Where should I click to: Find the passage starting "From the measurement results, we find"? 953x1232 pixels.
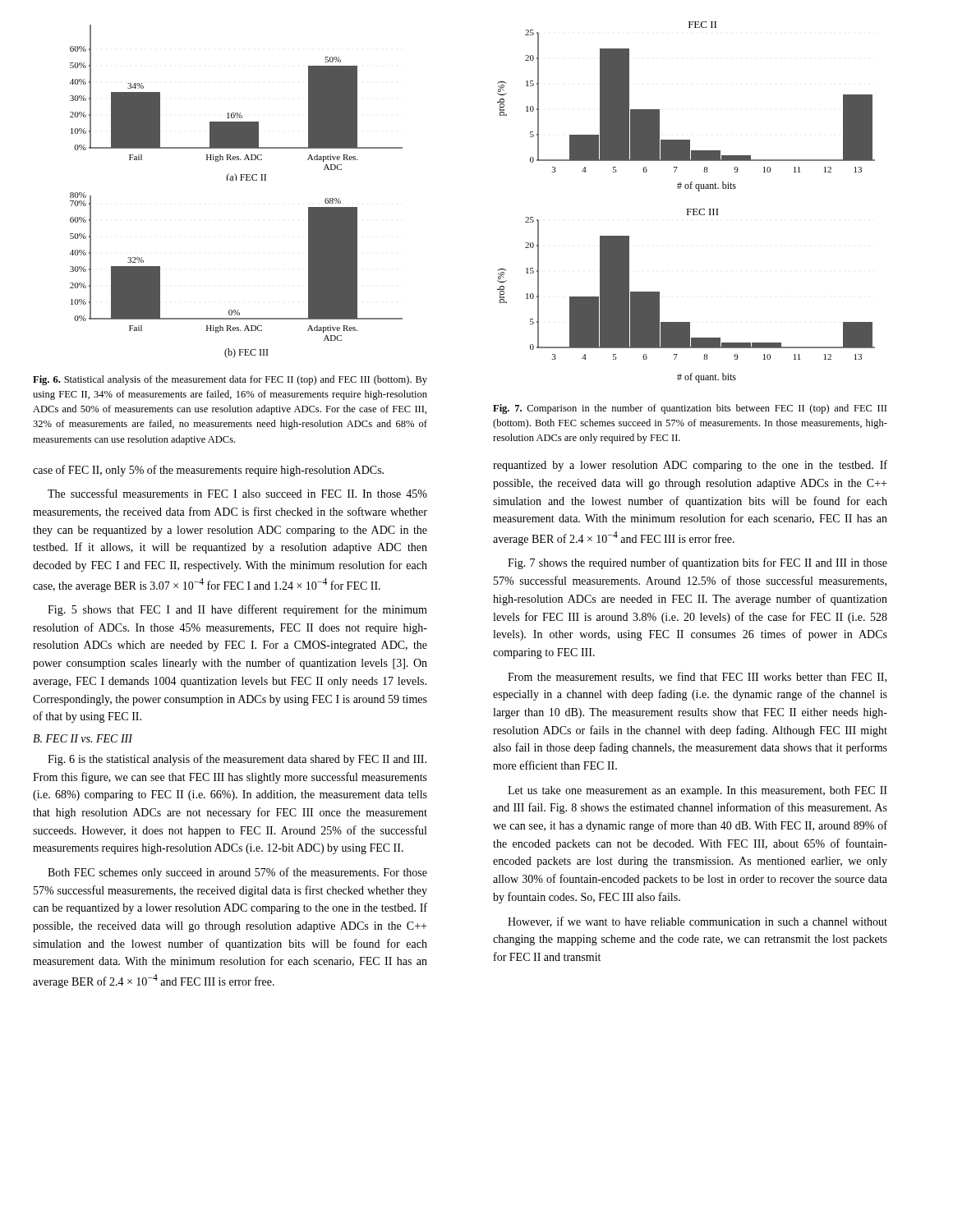click(x=690, y=722)
